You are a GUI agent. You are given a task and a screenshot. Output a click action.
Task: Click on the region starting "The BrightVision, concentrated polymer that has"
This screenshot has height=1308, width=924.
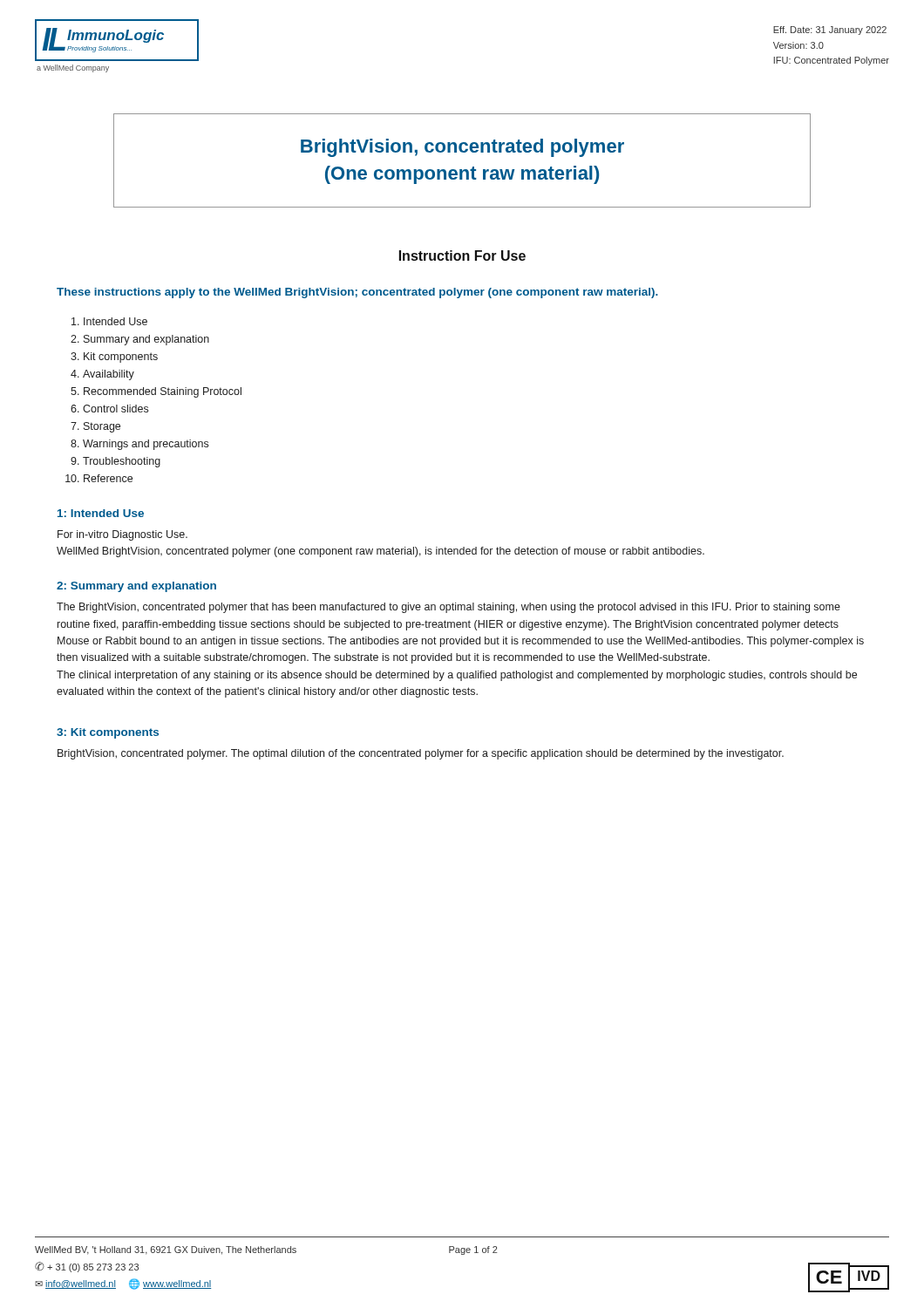tap(460, 649)
